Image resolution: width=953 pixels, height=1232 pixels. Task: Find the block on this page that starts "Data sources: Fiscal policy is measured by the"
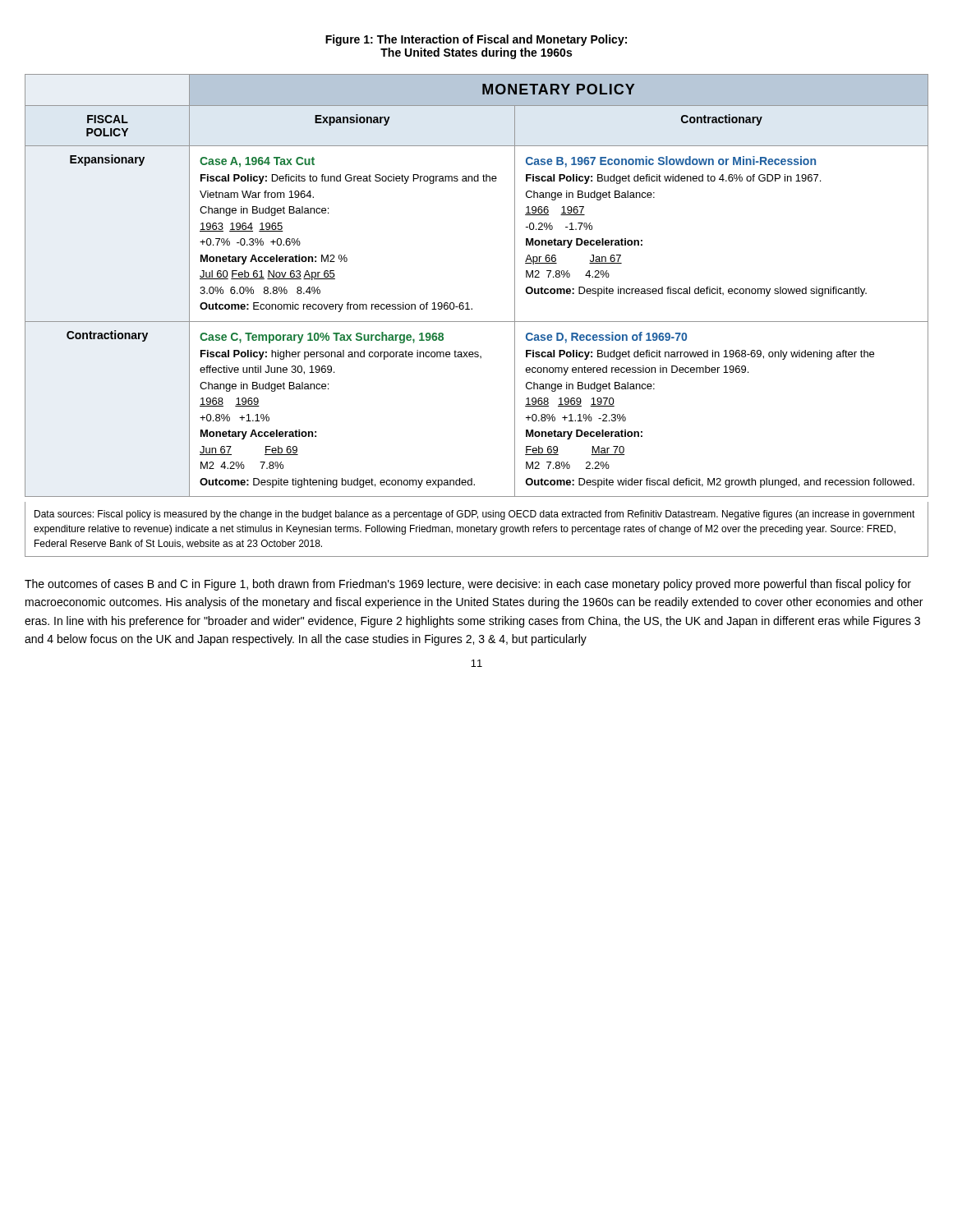point(474,529)
